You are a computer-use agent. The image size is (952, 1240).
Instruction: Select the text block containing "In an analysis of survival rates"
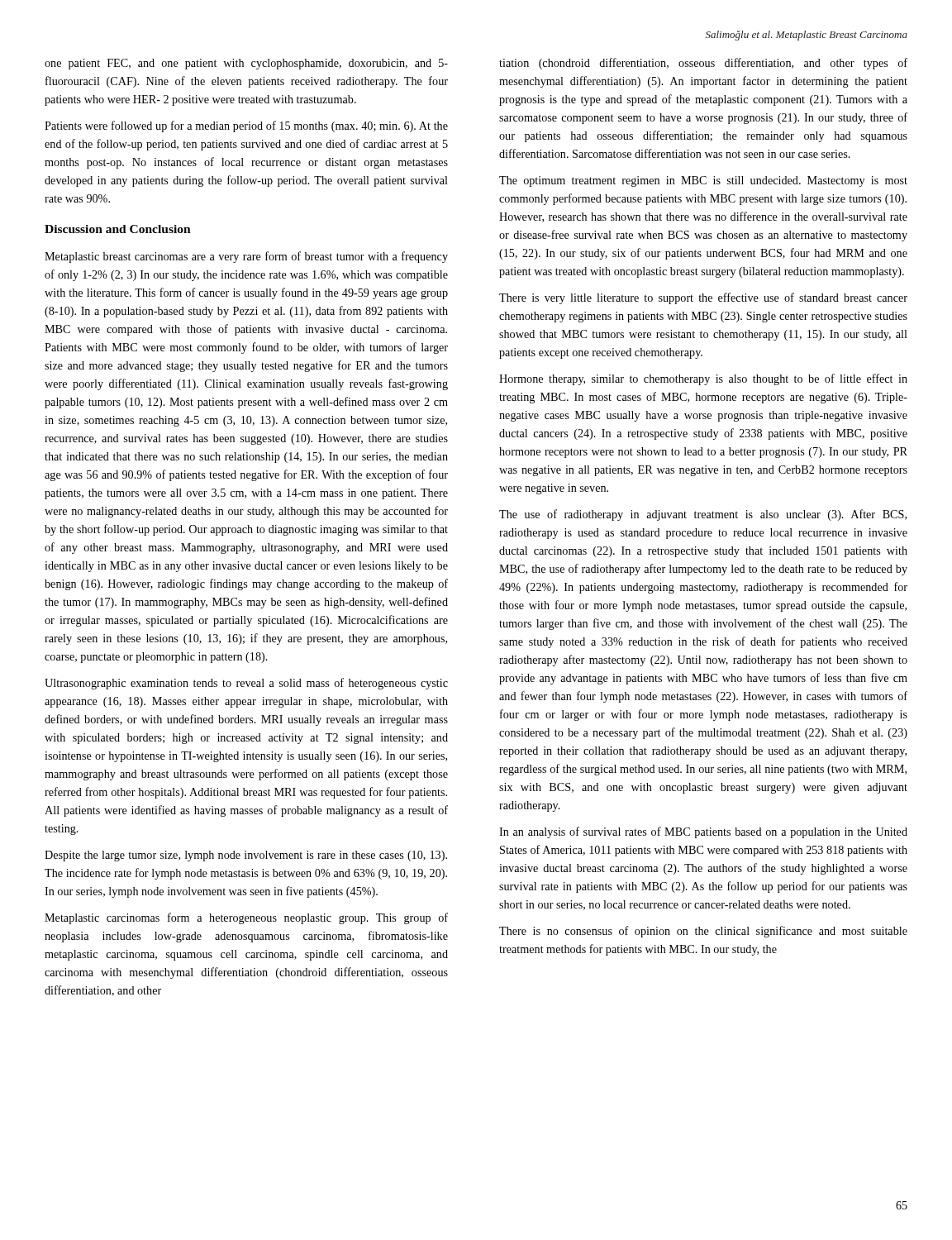tap(703, 868)
